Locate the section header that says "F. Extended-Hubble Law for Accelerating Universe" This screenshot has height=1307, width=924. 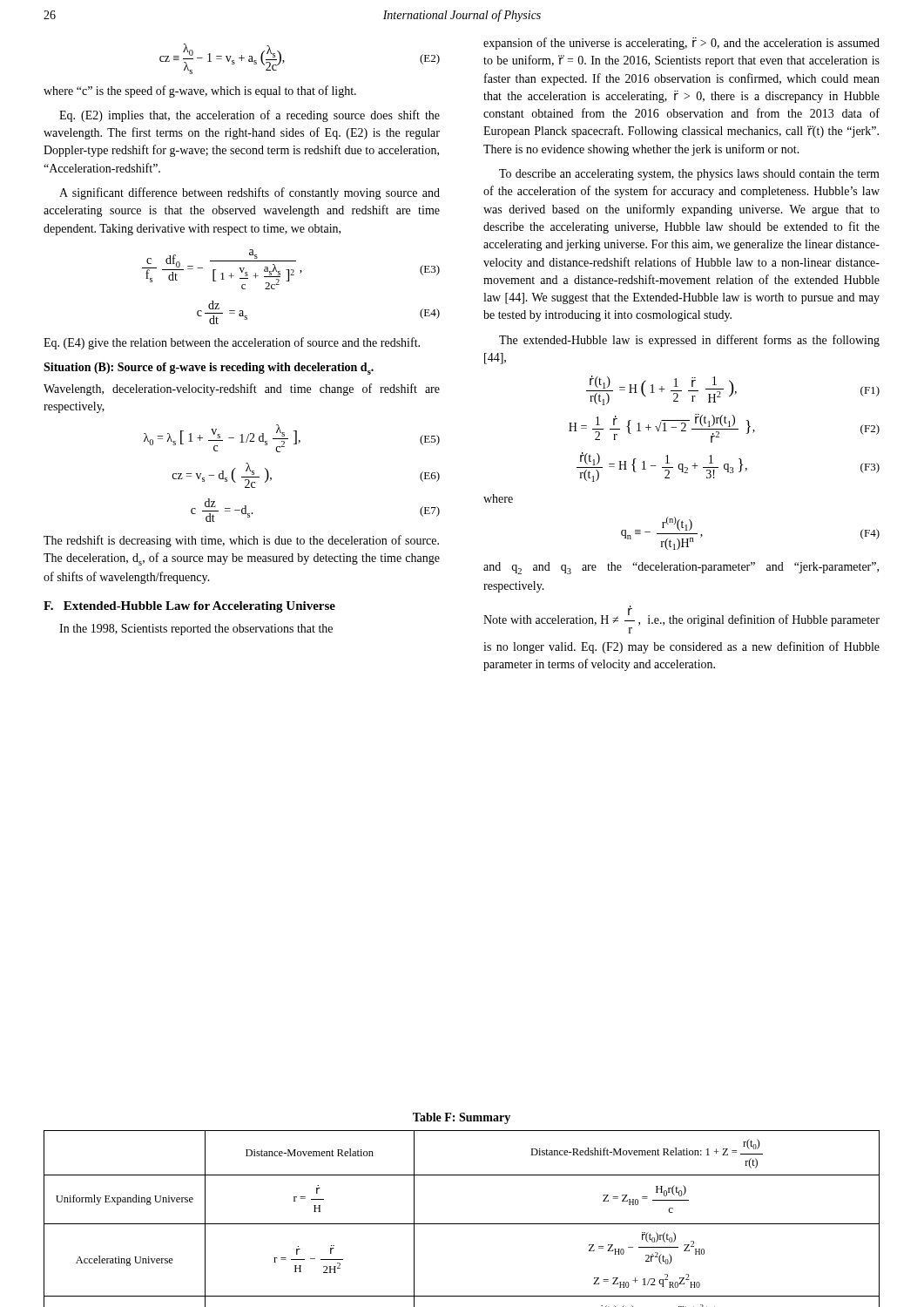click(x=189, y=606)
